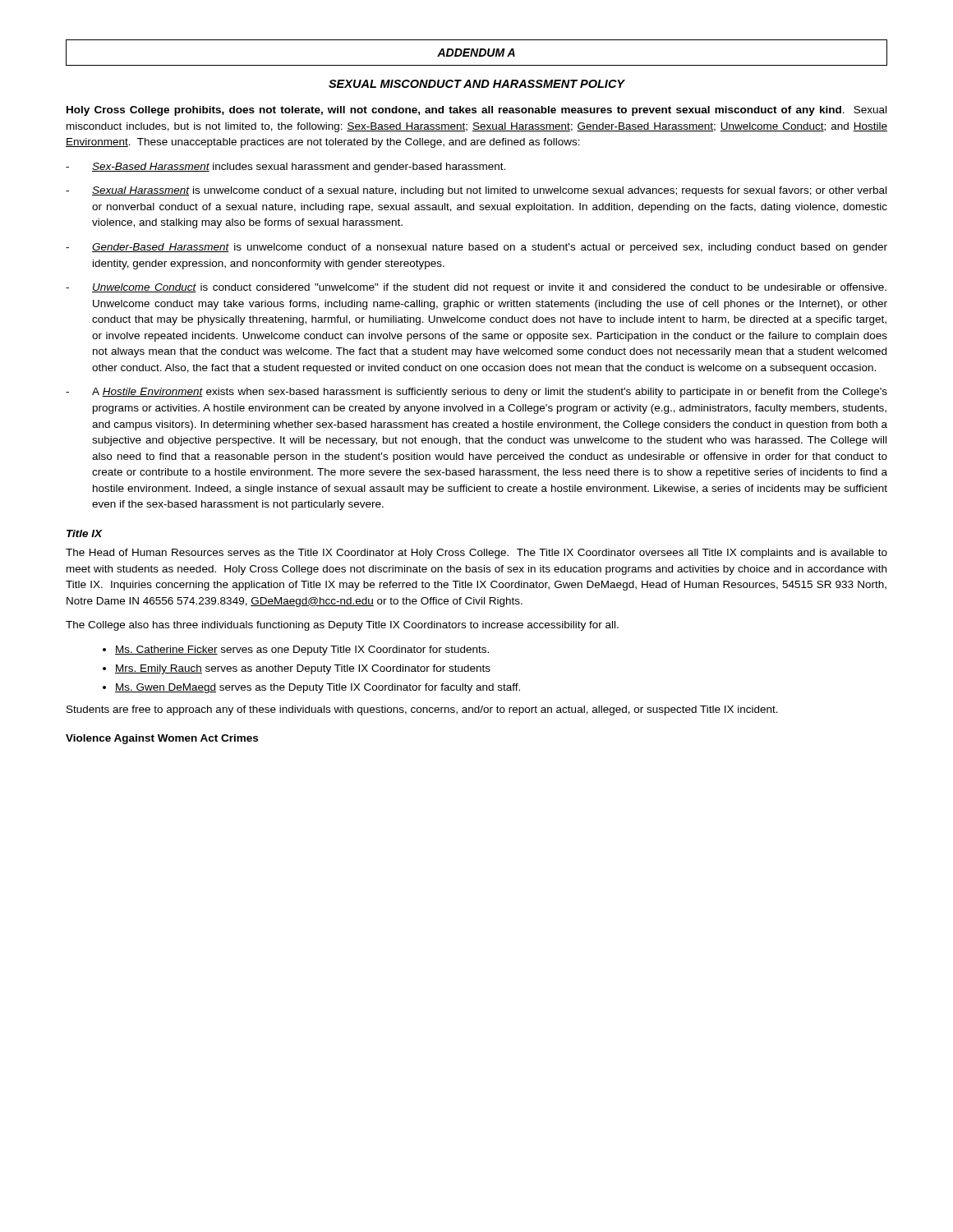Locate the text starting "Holy Cross College prohibits, does not tolerate, will"
Screen dimensions: 1232x953
[476, 126]
